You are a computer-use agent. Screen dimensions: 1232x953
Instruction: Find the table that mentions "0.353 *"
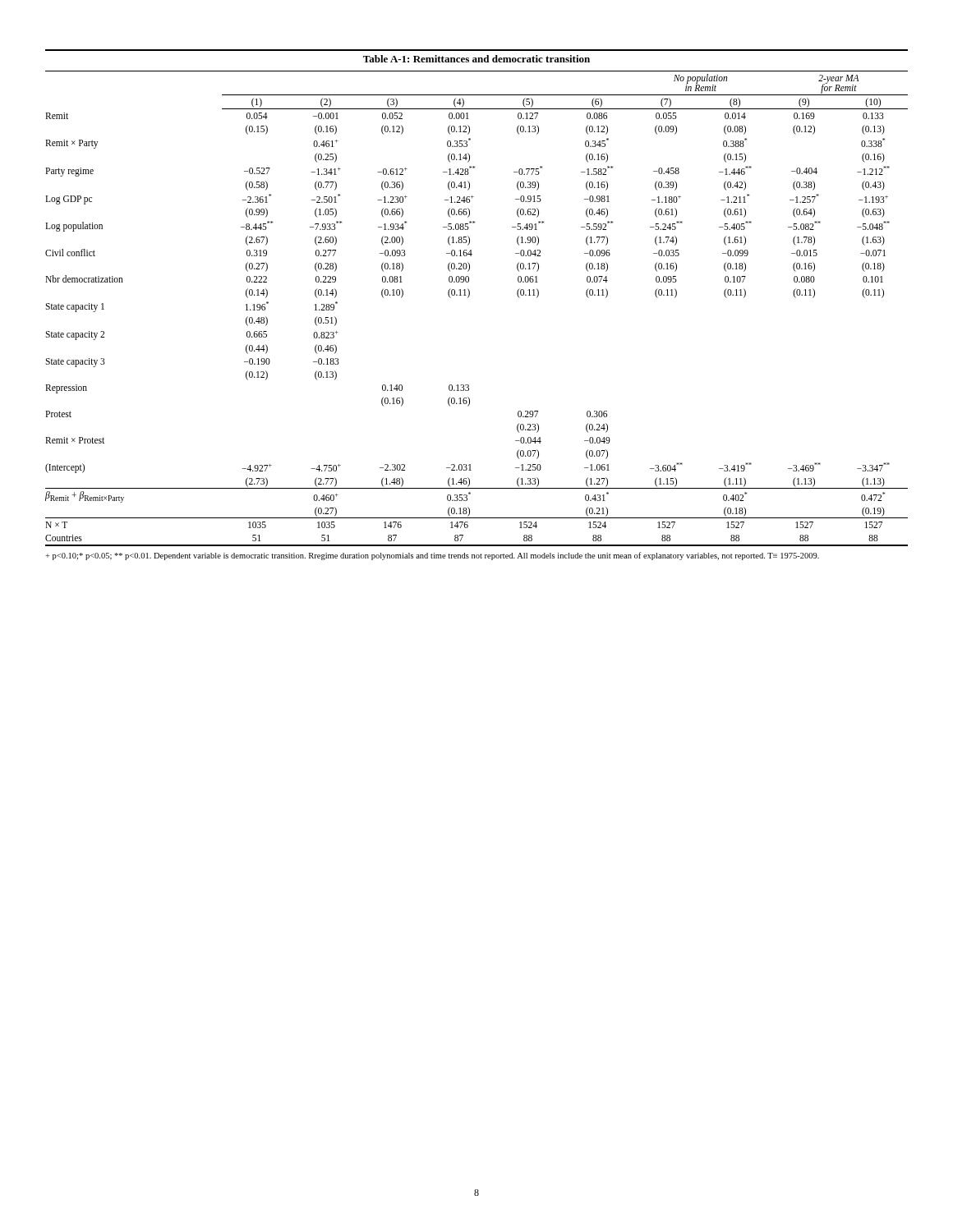click(476, 305)
